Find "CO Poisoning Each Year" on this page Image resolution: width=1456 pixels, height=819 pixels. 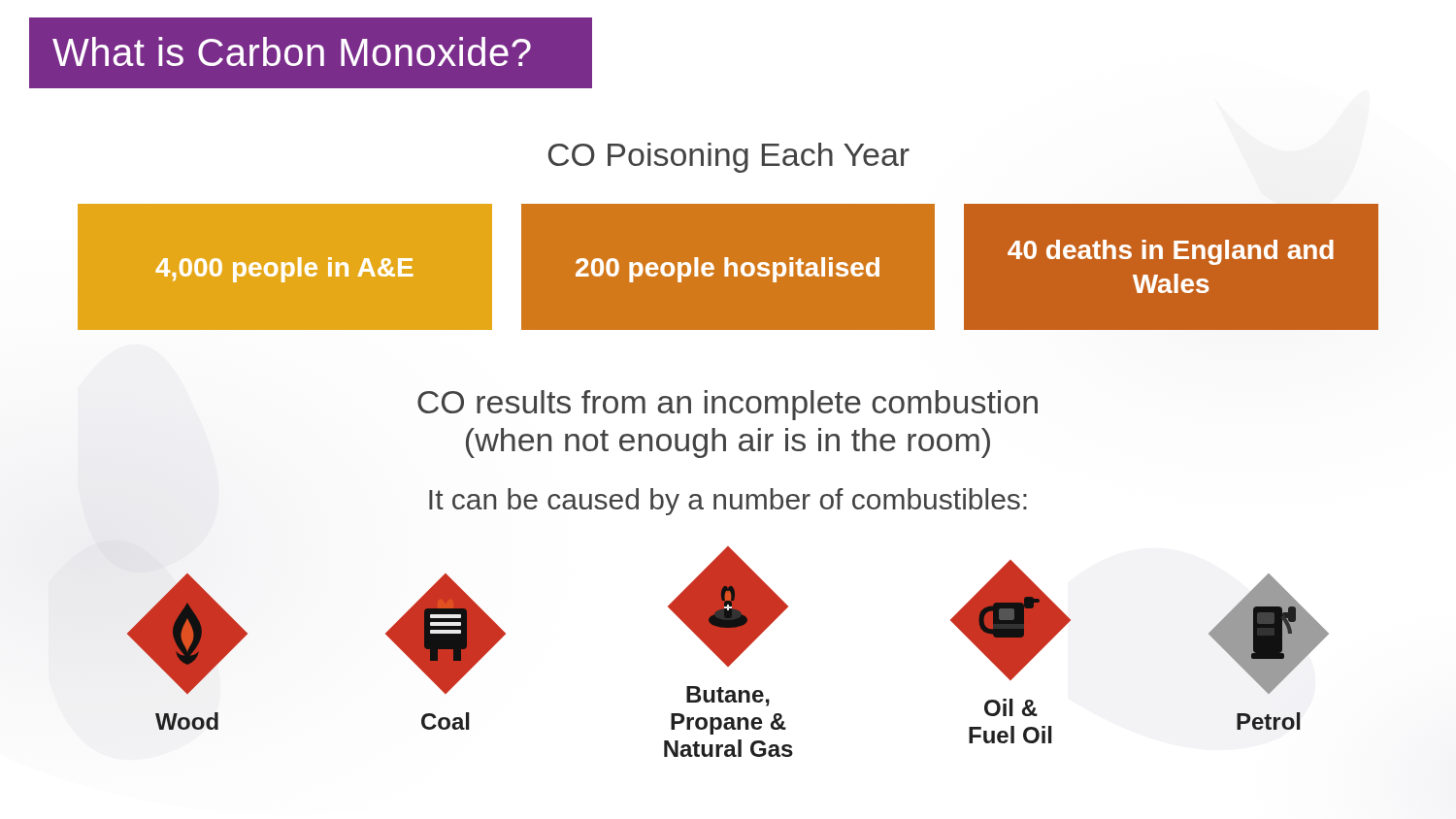[x=728, y=154]
